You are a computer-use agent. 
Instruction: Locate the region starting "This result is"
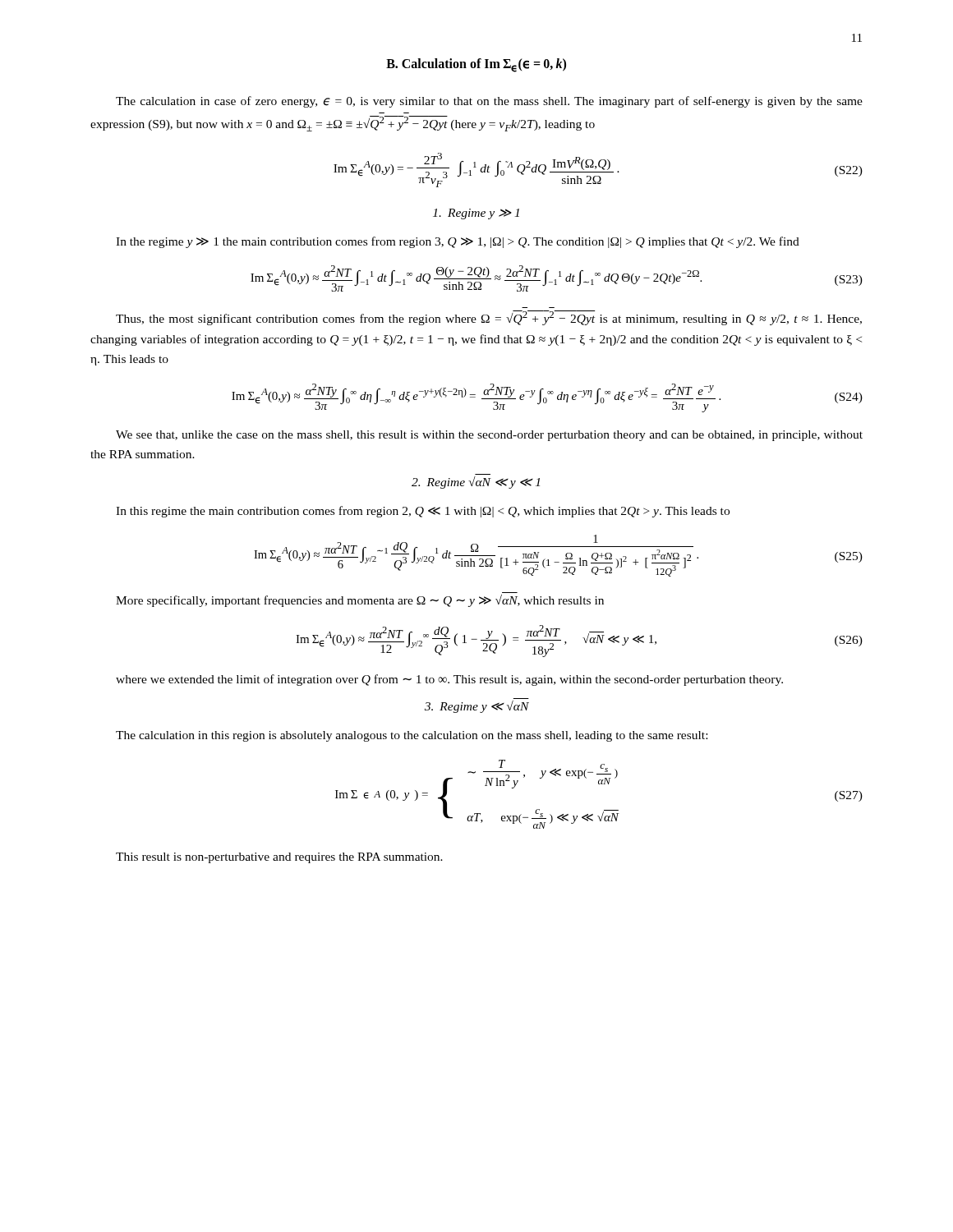click(280, 857)
